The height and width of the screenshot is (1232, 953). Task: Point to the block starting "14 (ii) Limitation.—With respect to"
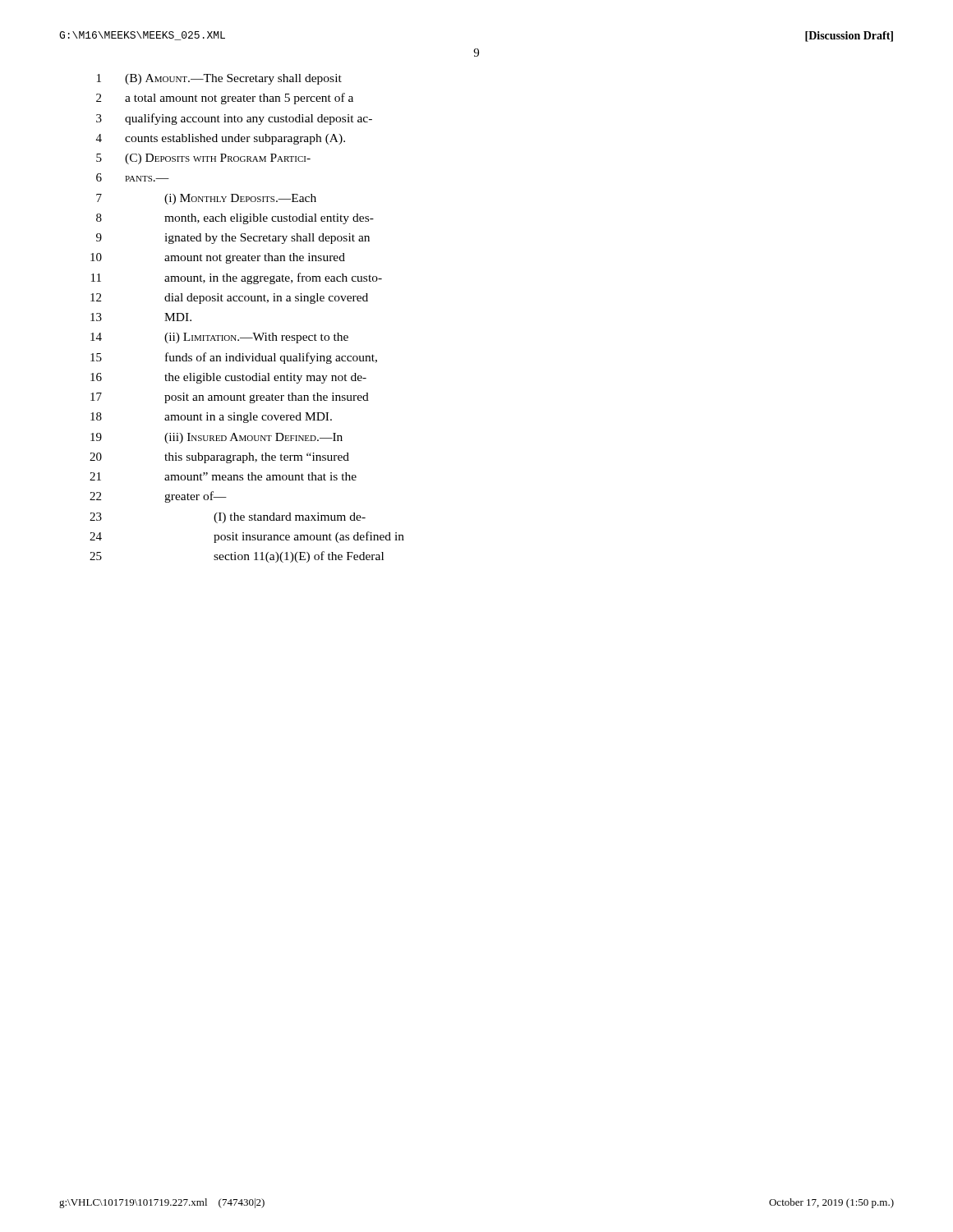219,338
